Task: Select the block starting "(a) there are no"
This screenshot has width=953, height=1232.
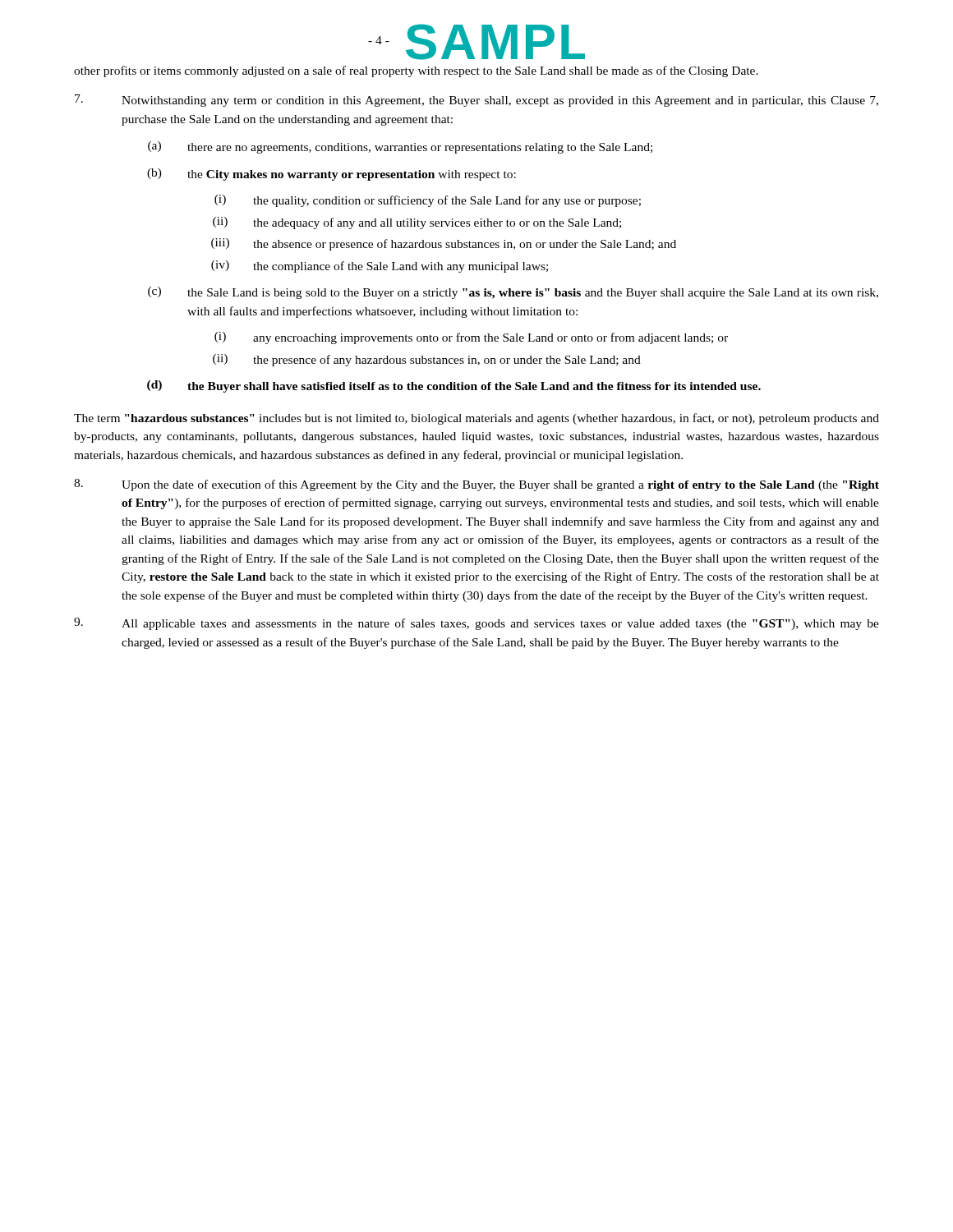Action: point(500,148)
